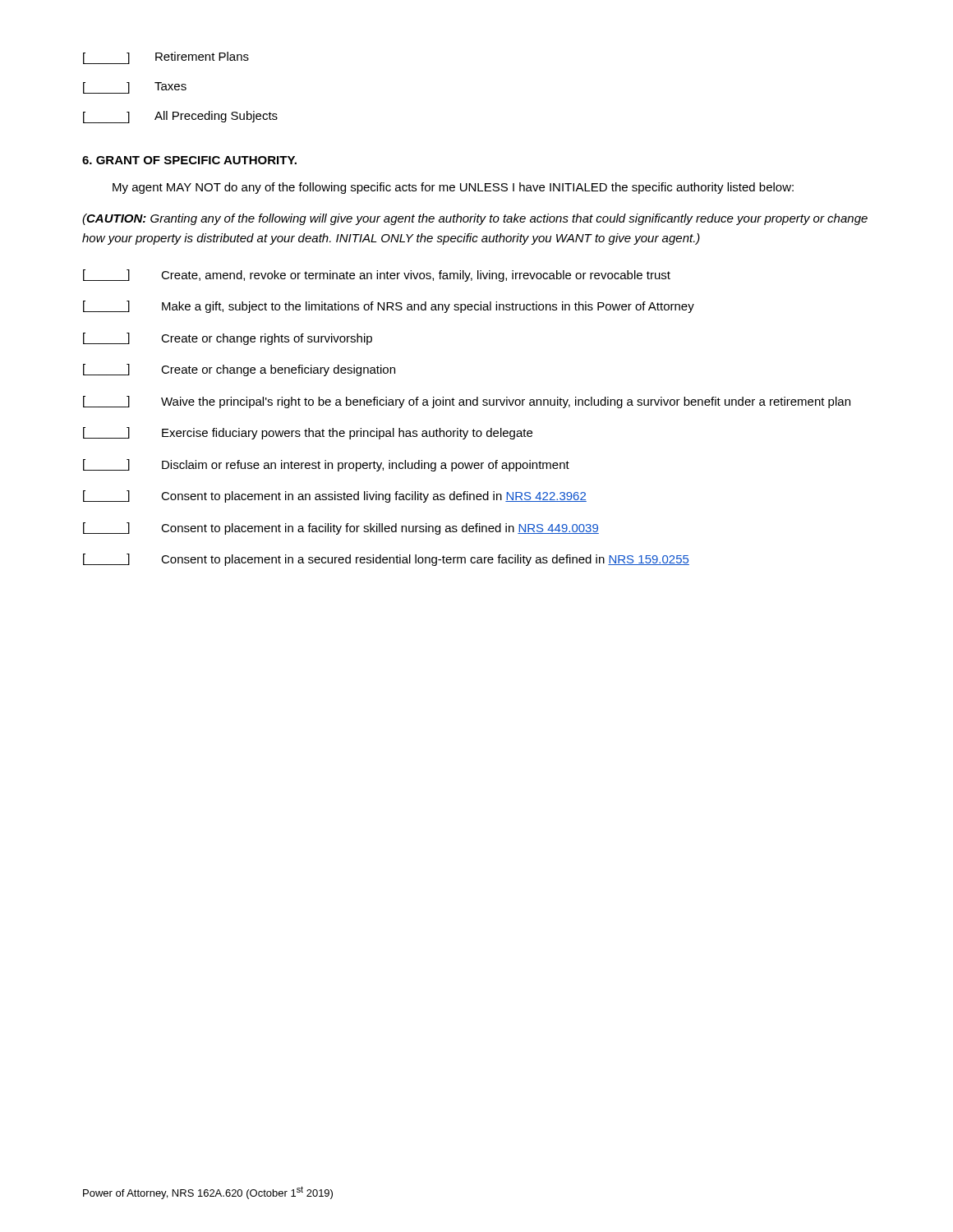
Task: Select the list item containing "[______] Make a gift, subject"
Action: [476, 307]
